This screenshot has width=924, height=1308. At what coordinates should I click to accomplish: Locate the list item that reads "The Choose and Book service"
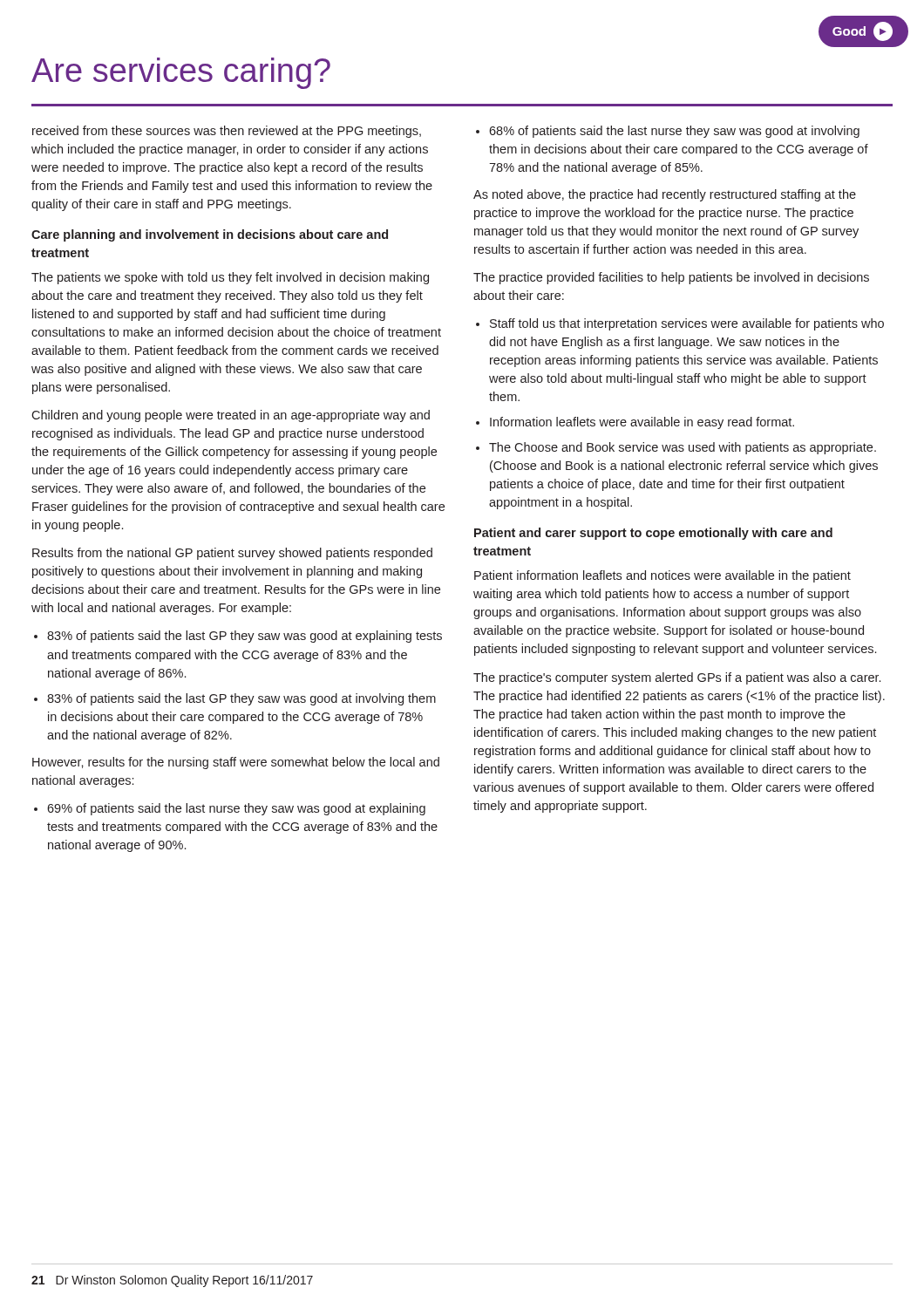(x=680, y=476)
